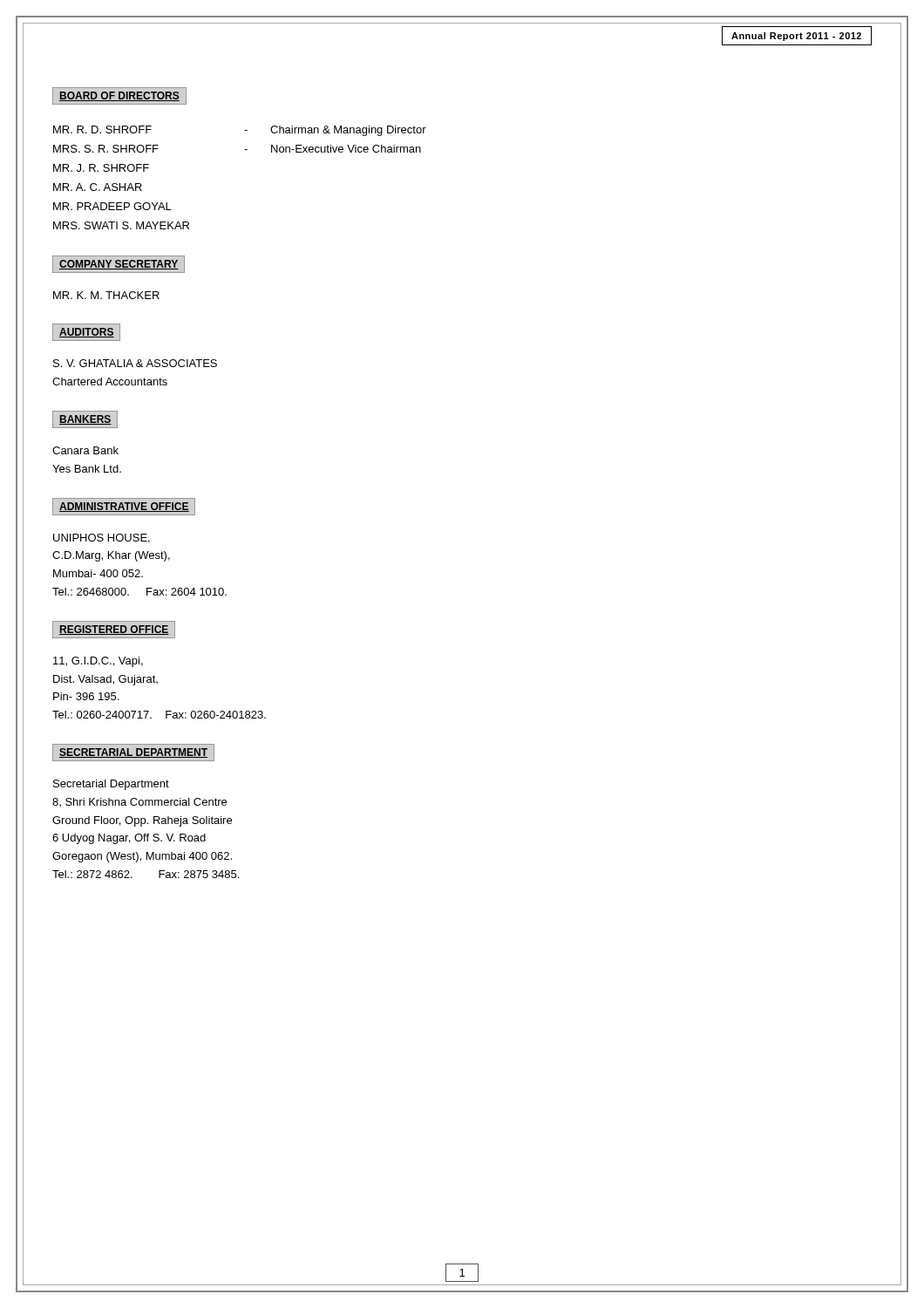Select the text block that says "Secretarial Department 8, Shri Krishna Commercial Centre Ground"
The image size is (924, 1308).
pyautogui.click(x=111, y=785)
